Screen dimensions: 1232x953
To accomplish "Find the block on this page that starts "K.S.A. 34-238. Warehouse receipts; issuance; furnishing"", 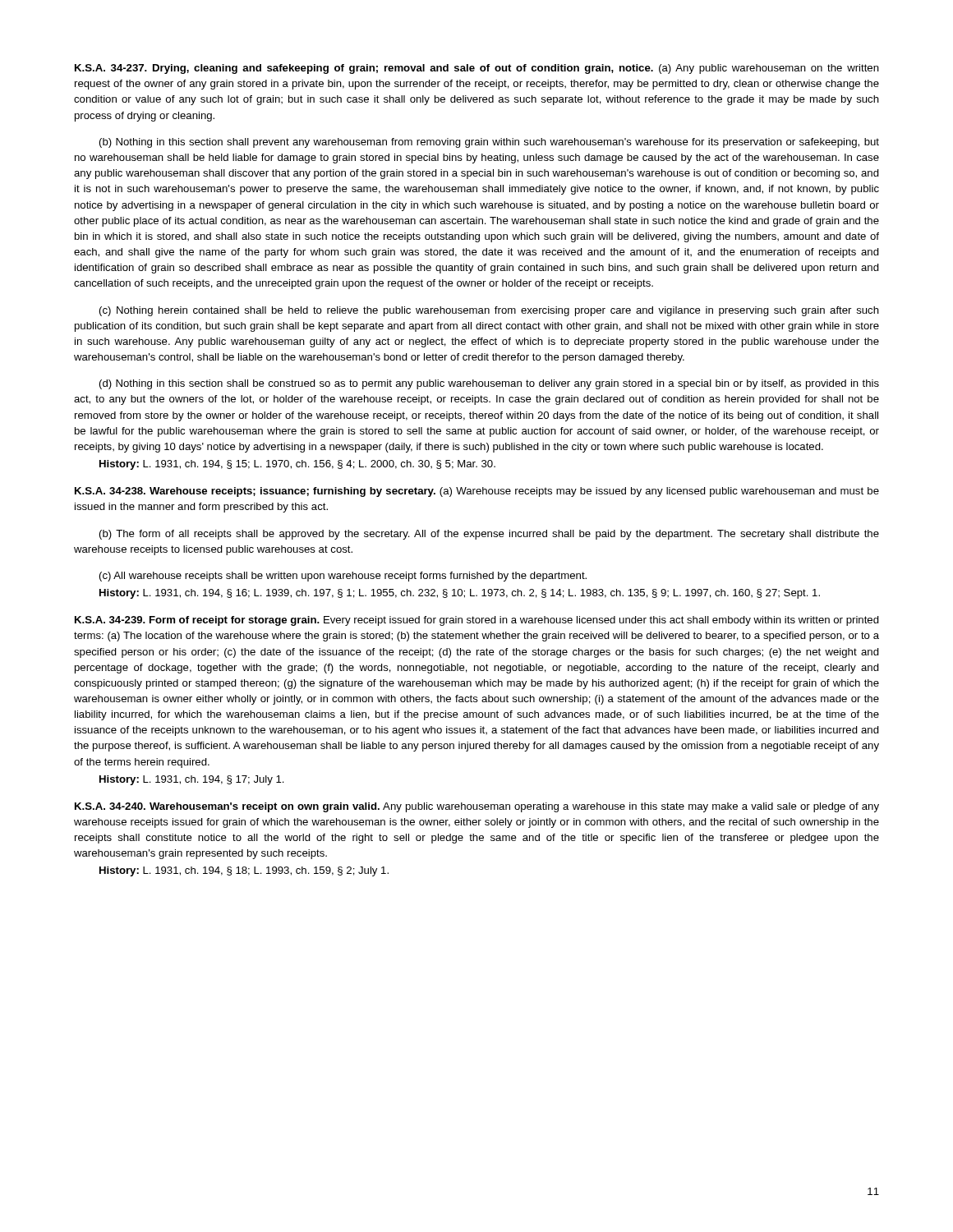I will (x=476, y=542).
